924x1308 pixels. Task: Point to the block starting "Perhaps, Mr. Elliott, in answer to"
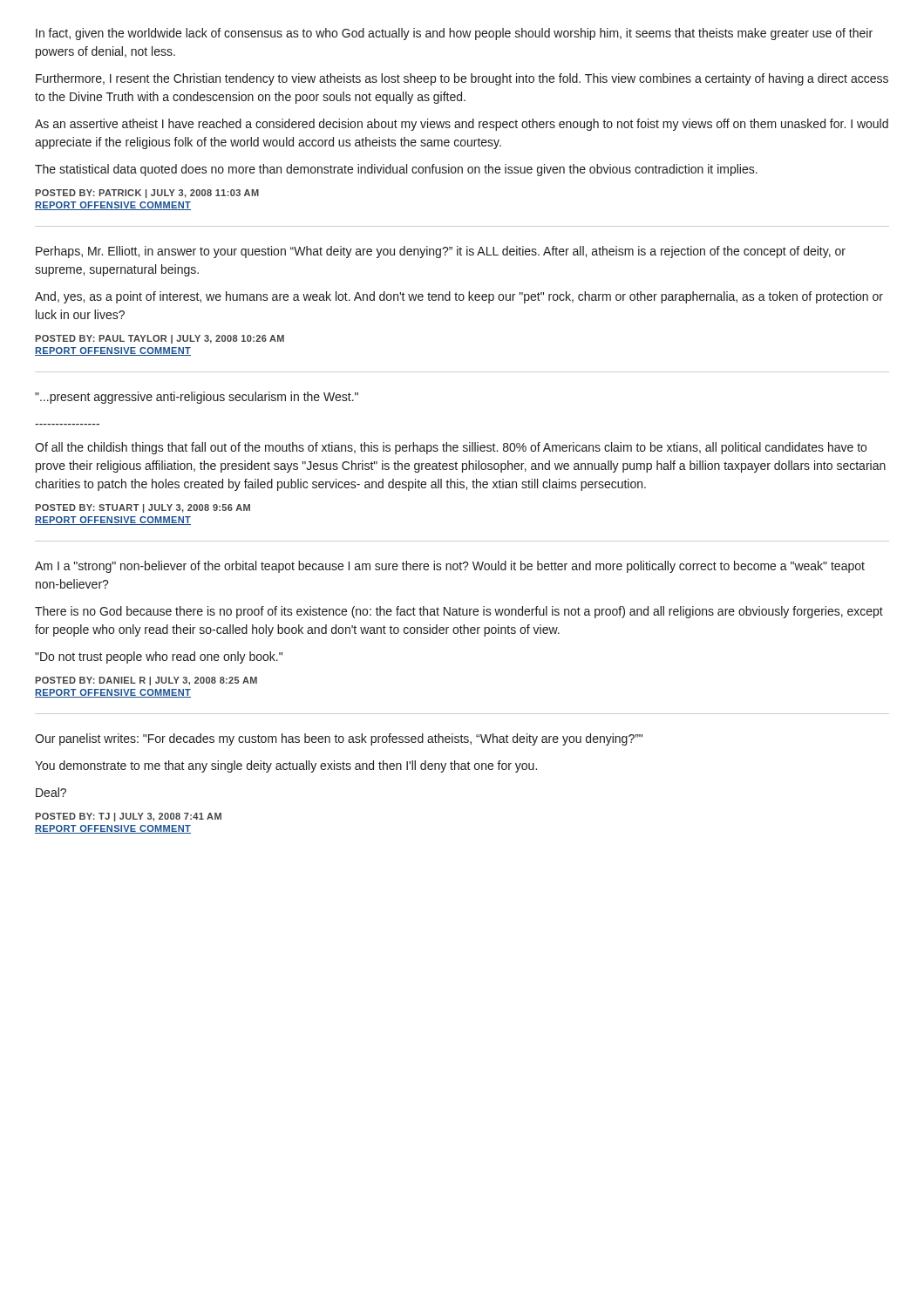pos(440,260)
